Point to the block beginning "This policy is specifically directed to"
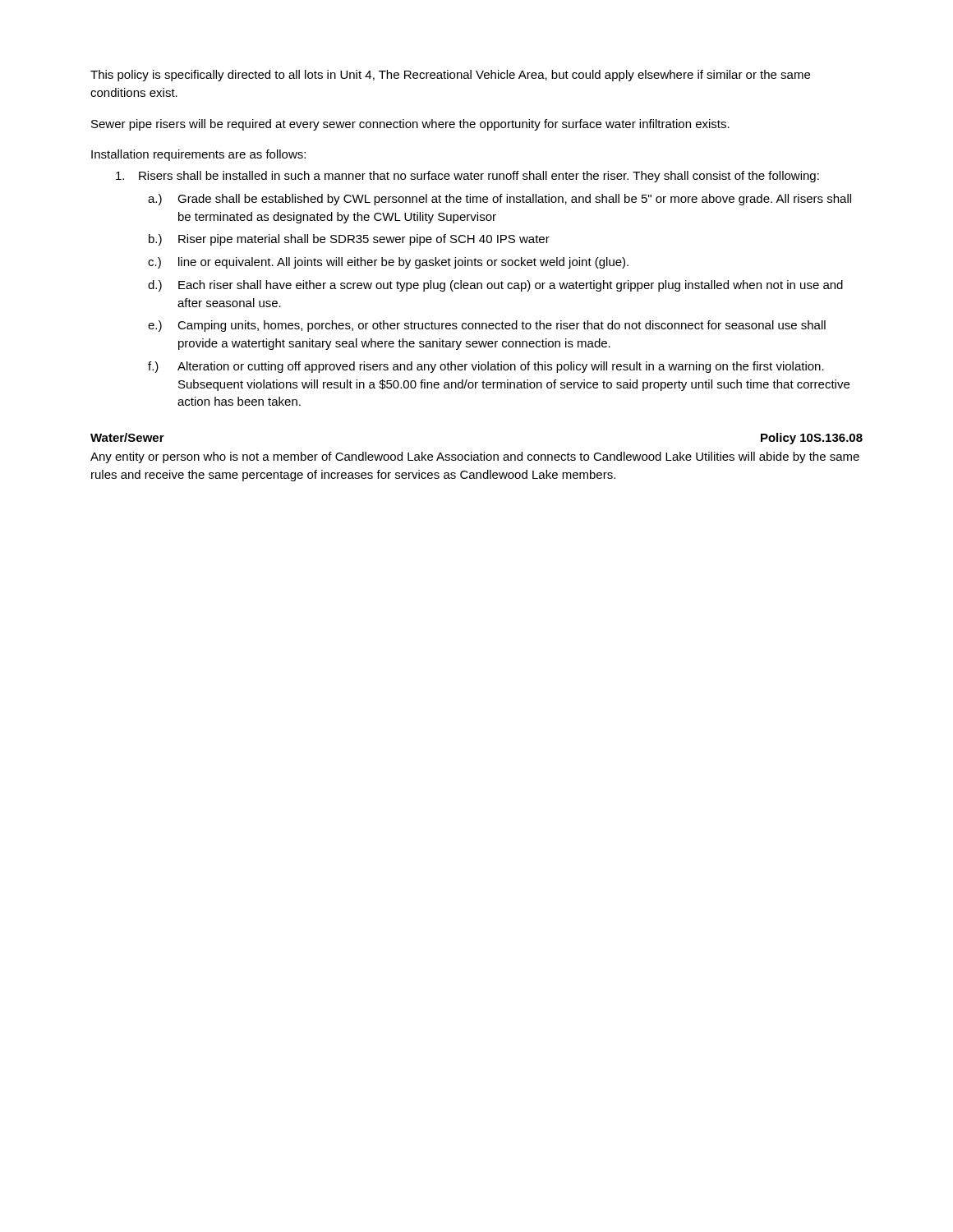This screenshot has width=953, height=1232. click(451, 83)
